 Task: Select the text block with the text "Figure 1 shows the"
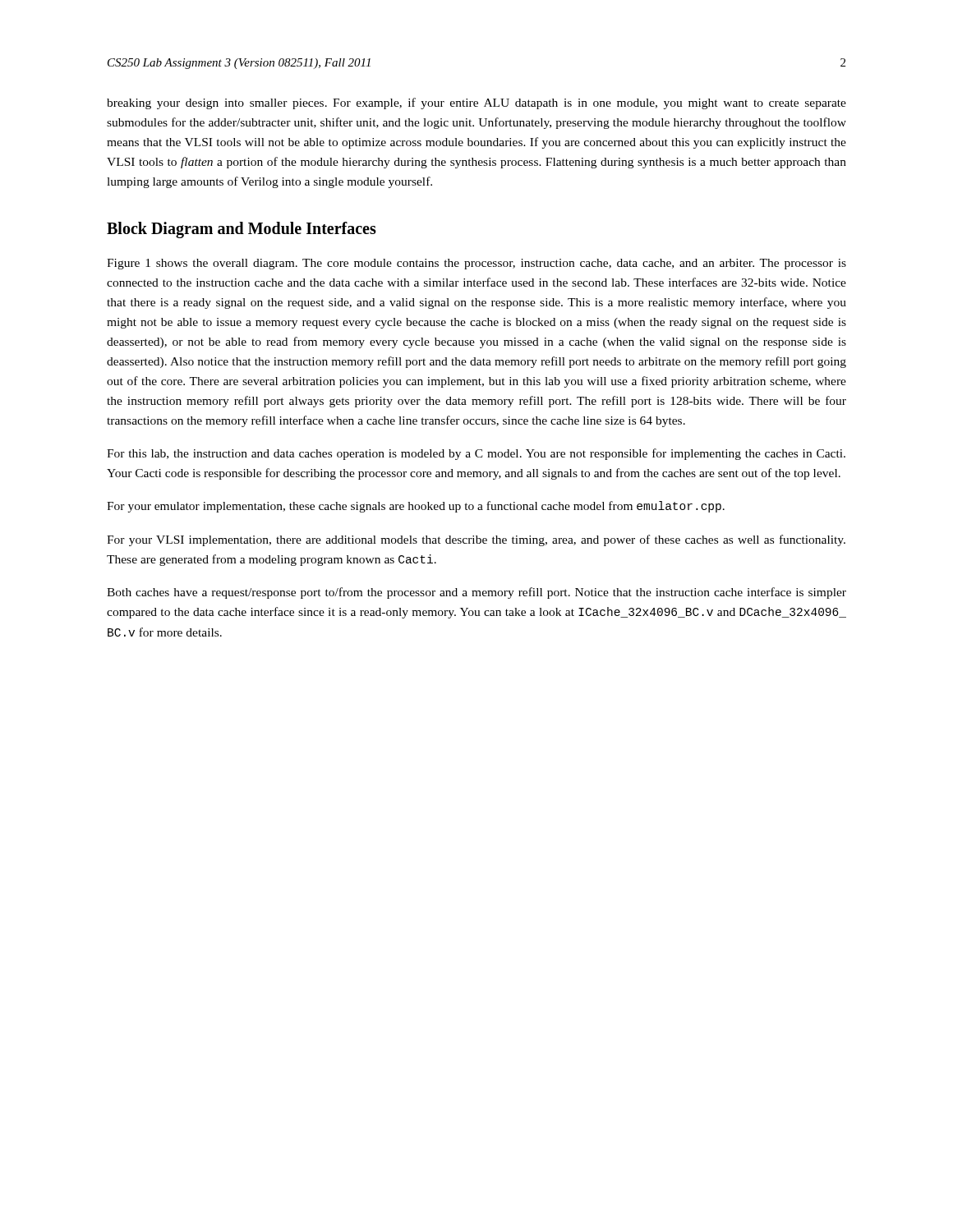[x=476, y=341]
